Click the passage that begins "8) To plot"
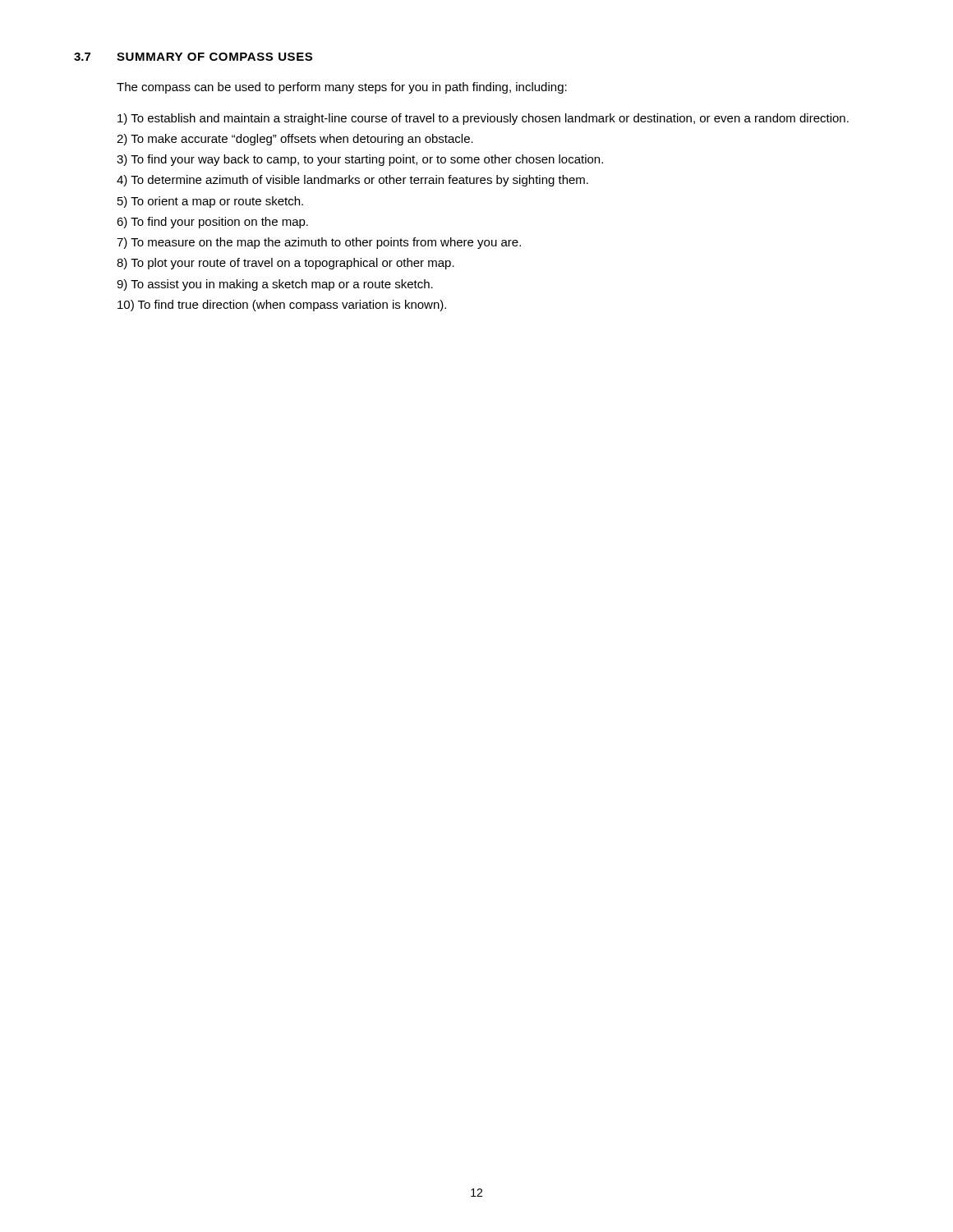This screenshot has width=953, height=1232. click(286, 263)
